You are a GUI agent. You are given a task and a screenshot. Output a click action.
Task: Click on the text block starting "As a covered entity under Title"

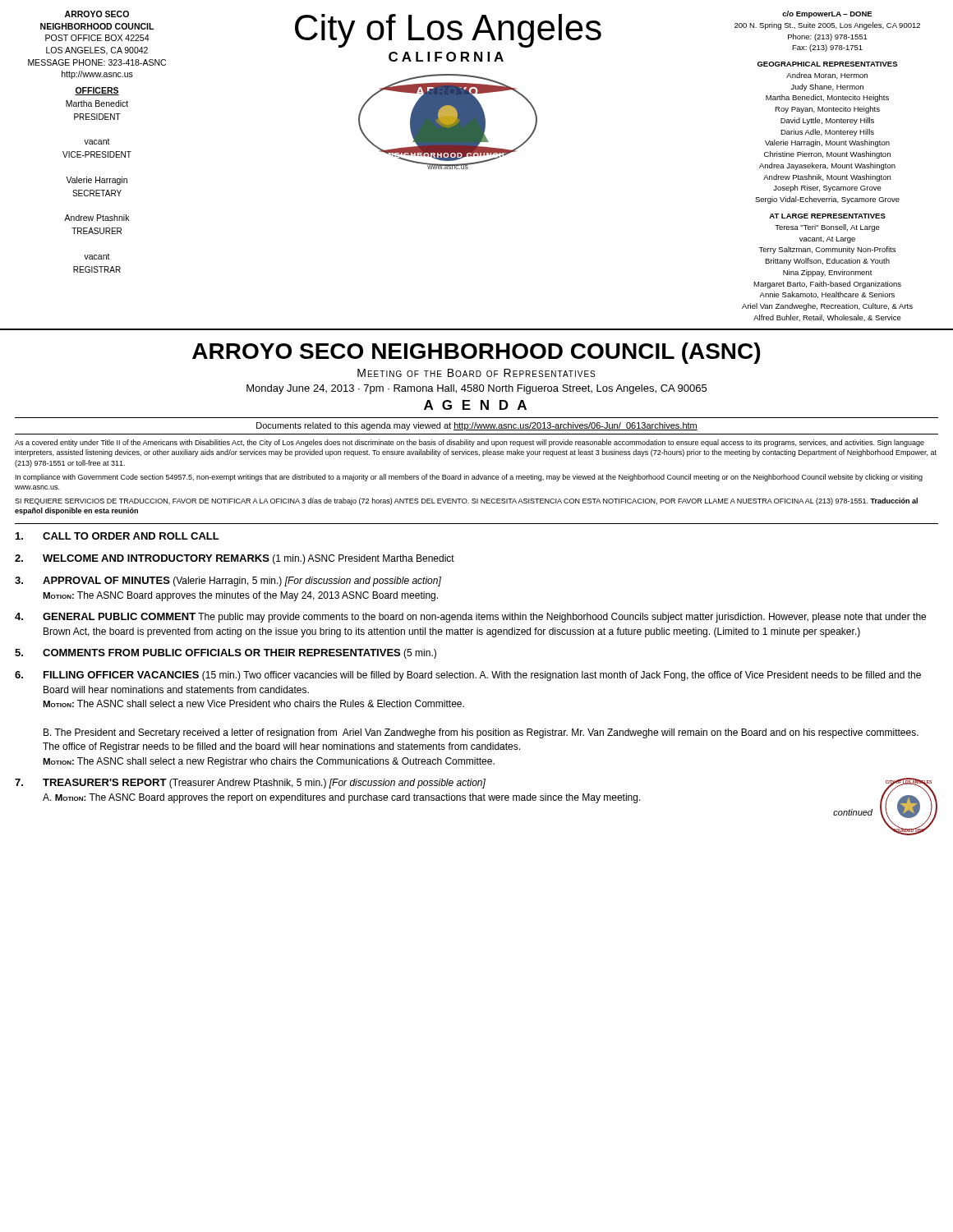[476, 453]
